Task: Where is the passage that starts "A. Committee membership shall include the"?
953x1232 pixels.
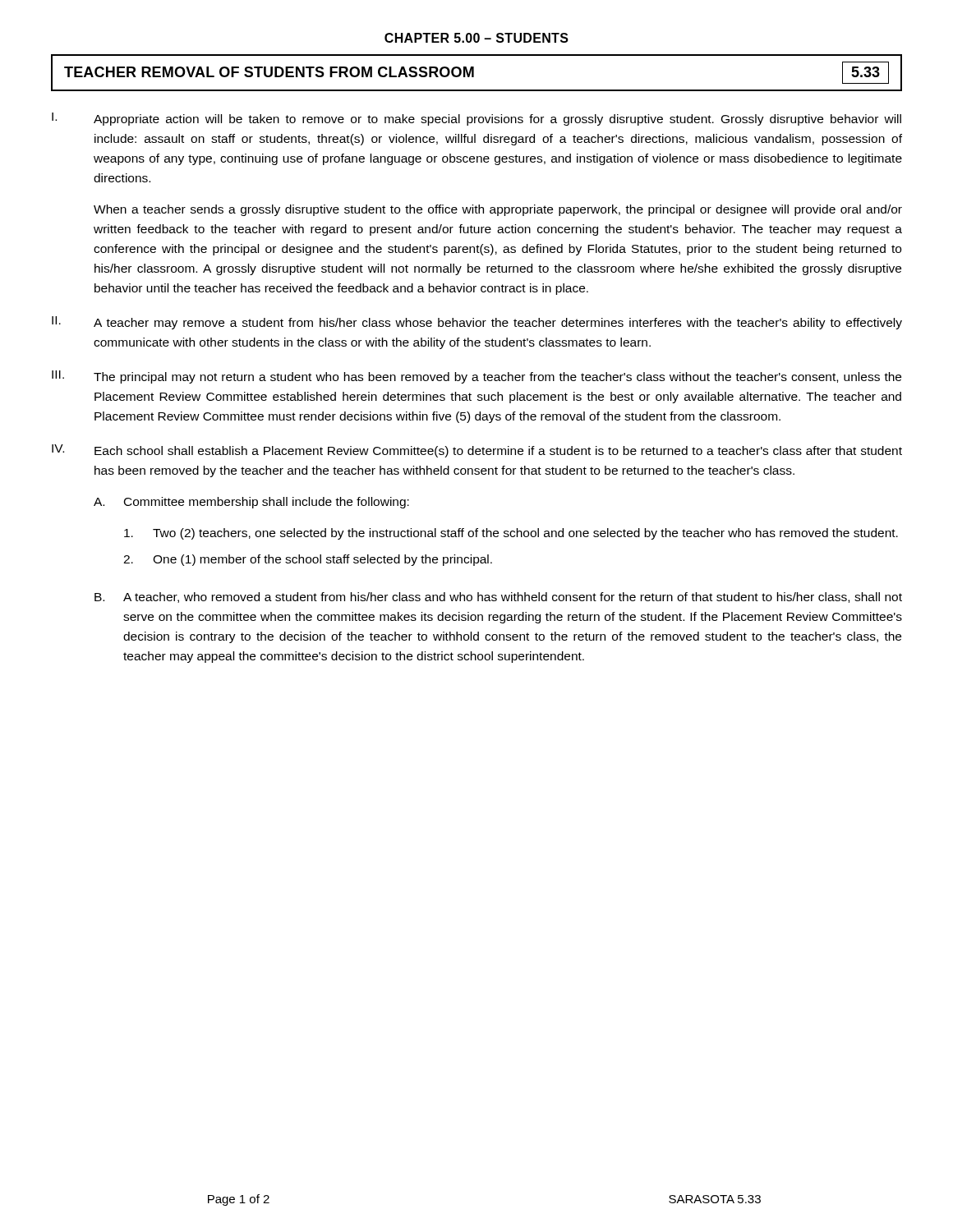Action: (x=498, y=534)
